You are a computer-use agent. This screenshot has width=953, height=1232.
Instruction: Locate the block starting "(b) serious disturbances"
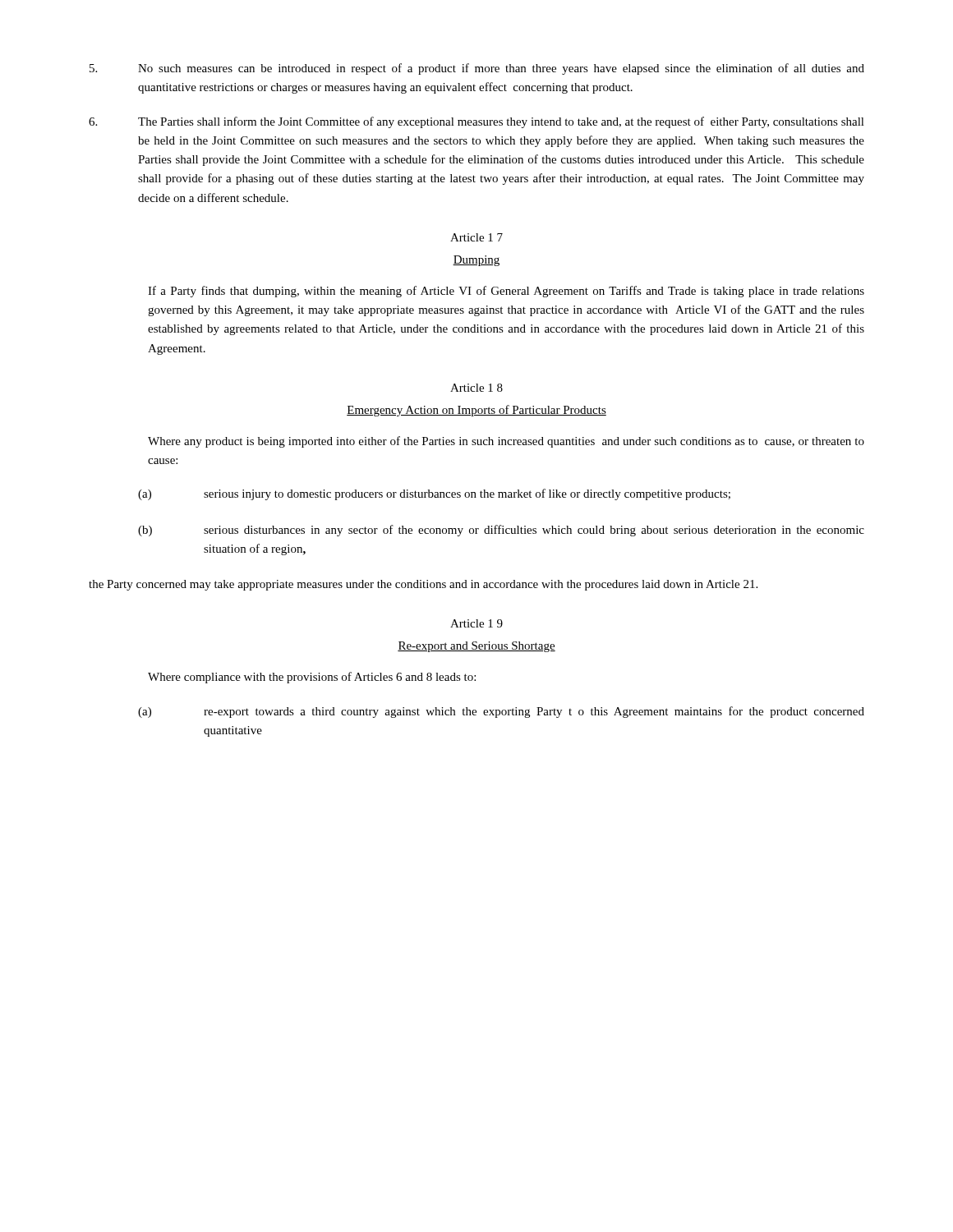click(x=476, y=539)
